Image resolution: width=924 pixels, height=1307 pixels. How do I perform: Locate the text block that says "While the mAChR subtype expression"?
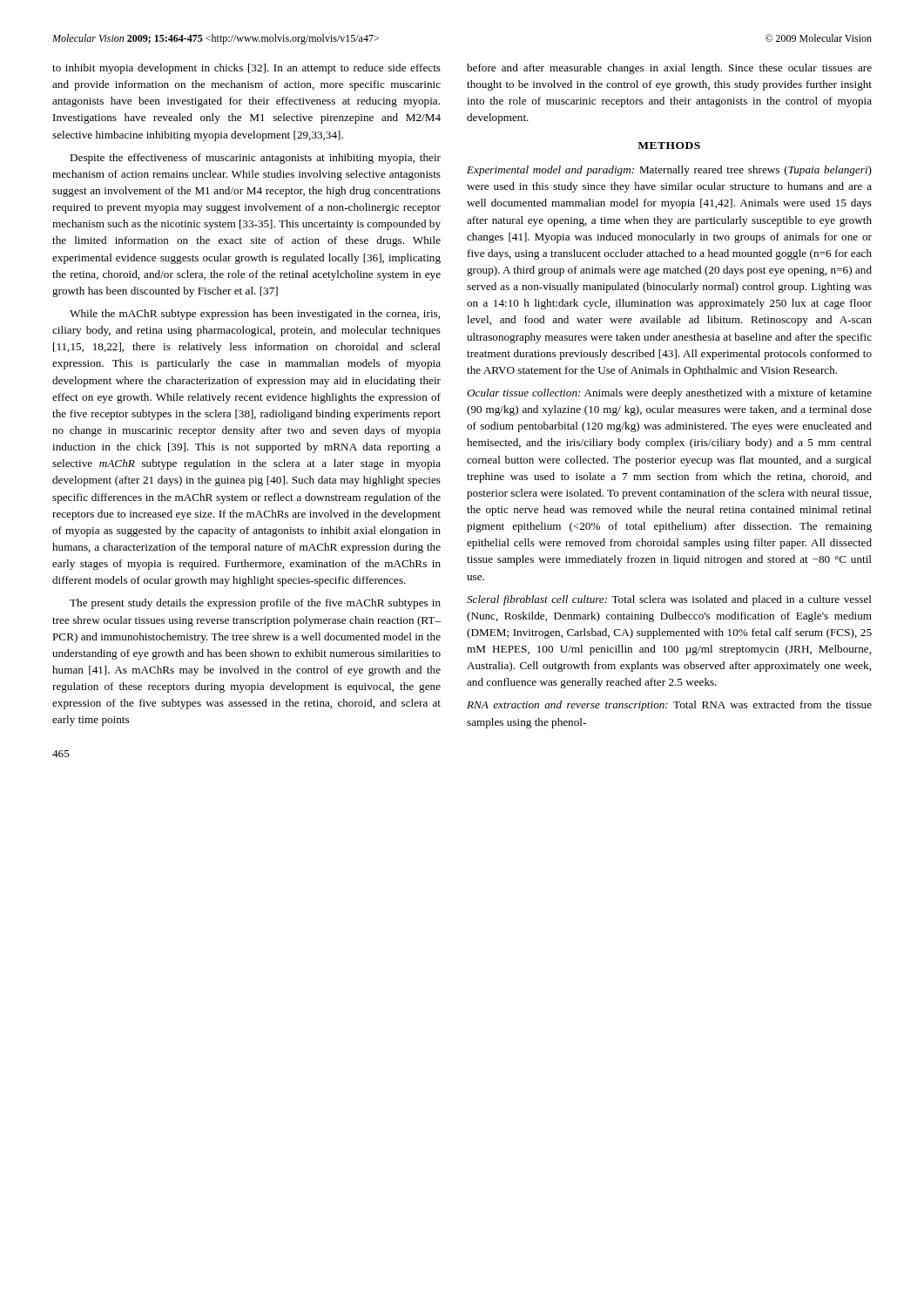click(x=246, y=447)
